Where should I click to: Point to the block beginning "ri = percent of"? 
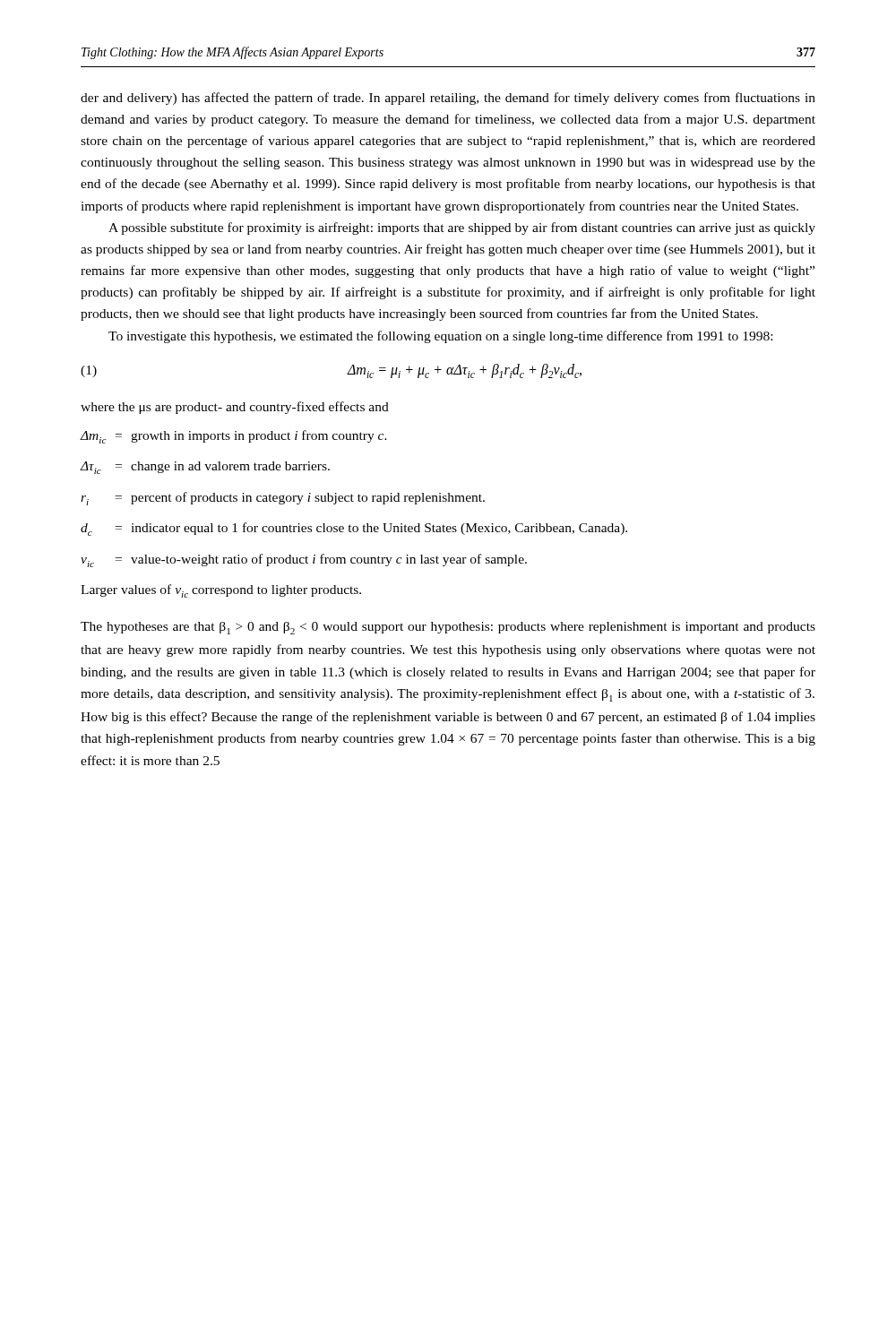coord(448,498)
